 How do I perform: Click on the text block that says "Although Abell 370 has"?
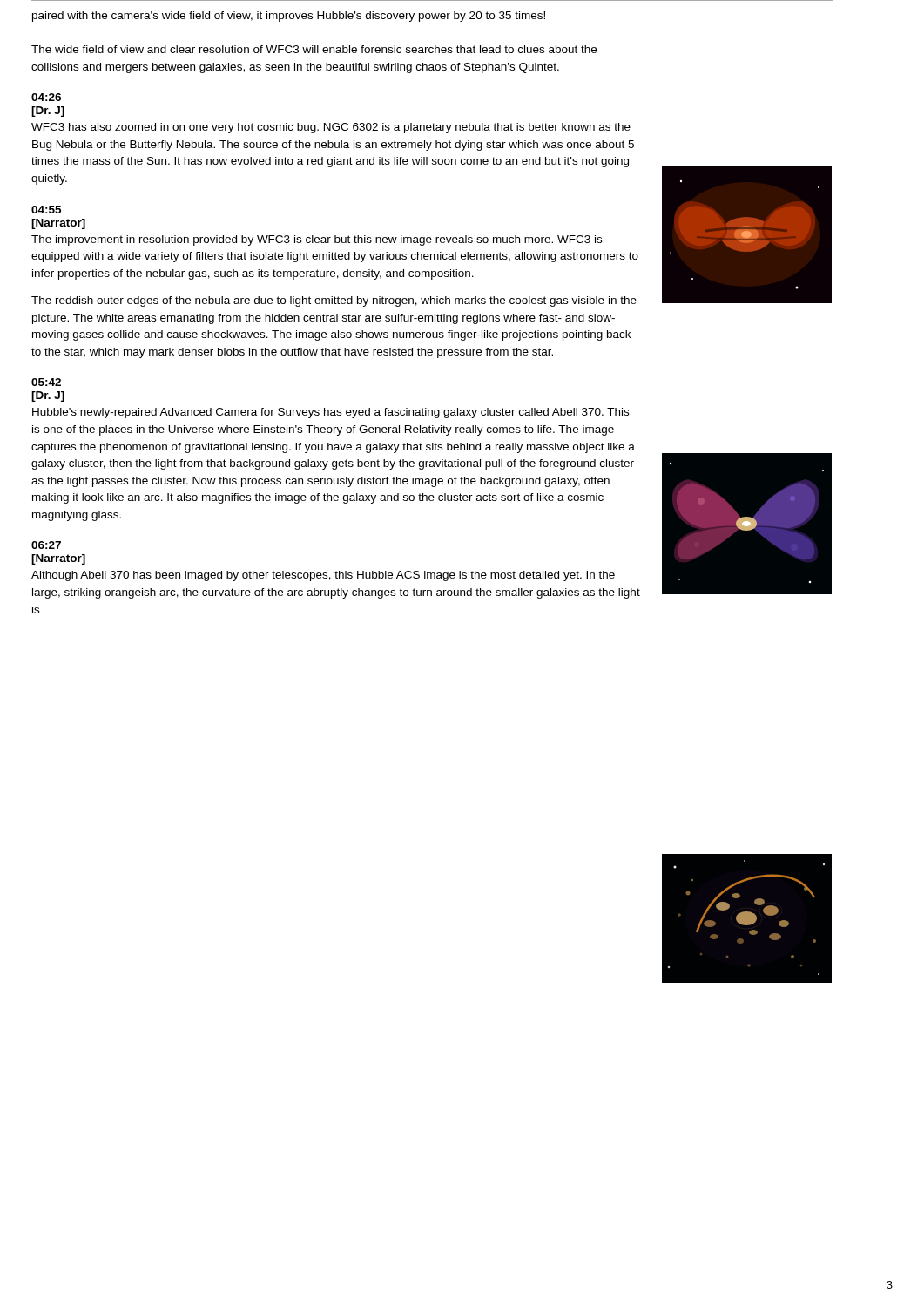pos(336,592)
